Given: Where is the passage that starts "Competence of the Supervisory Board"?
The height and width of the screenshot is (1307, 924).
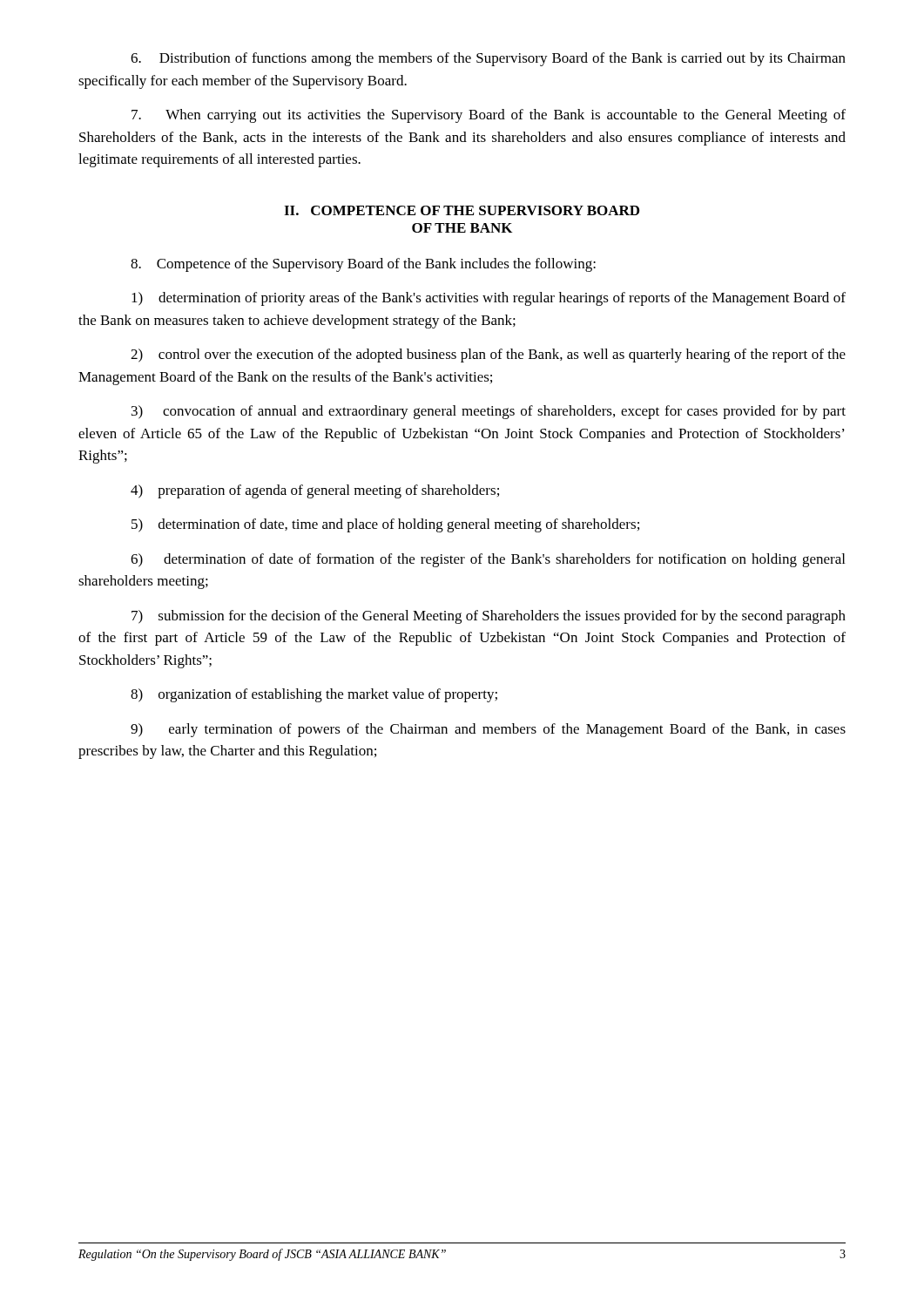Looking at the screenshot, I should click(462, 263).
